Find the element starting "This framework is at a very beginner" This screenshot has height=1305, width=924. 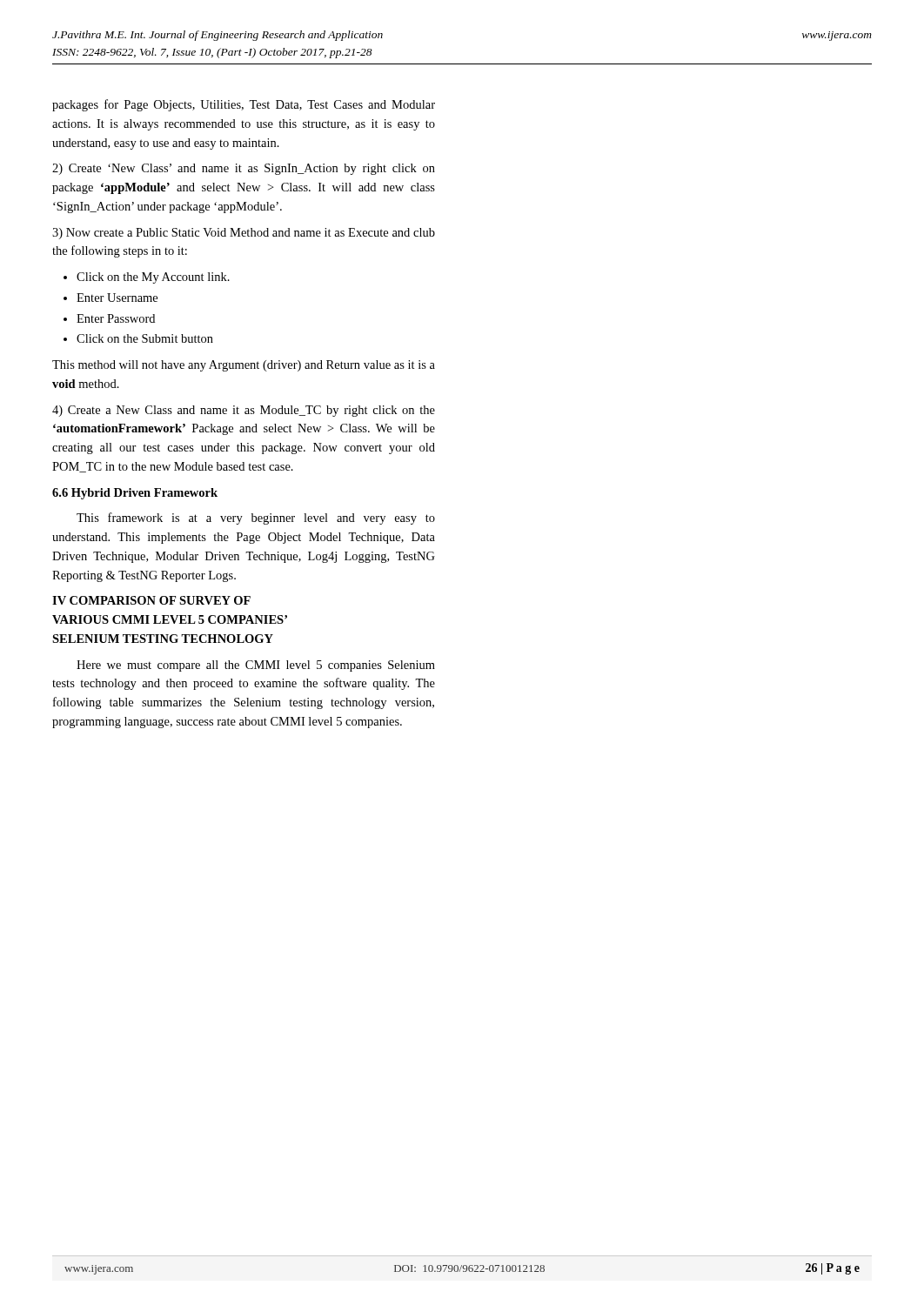pyautogui.click(x=244, y=547)
